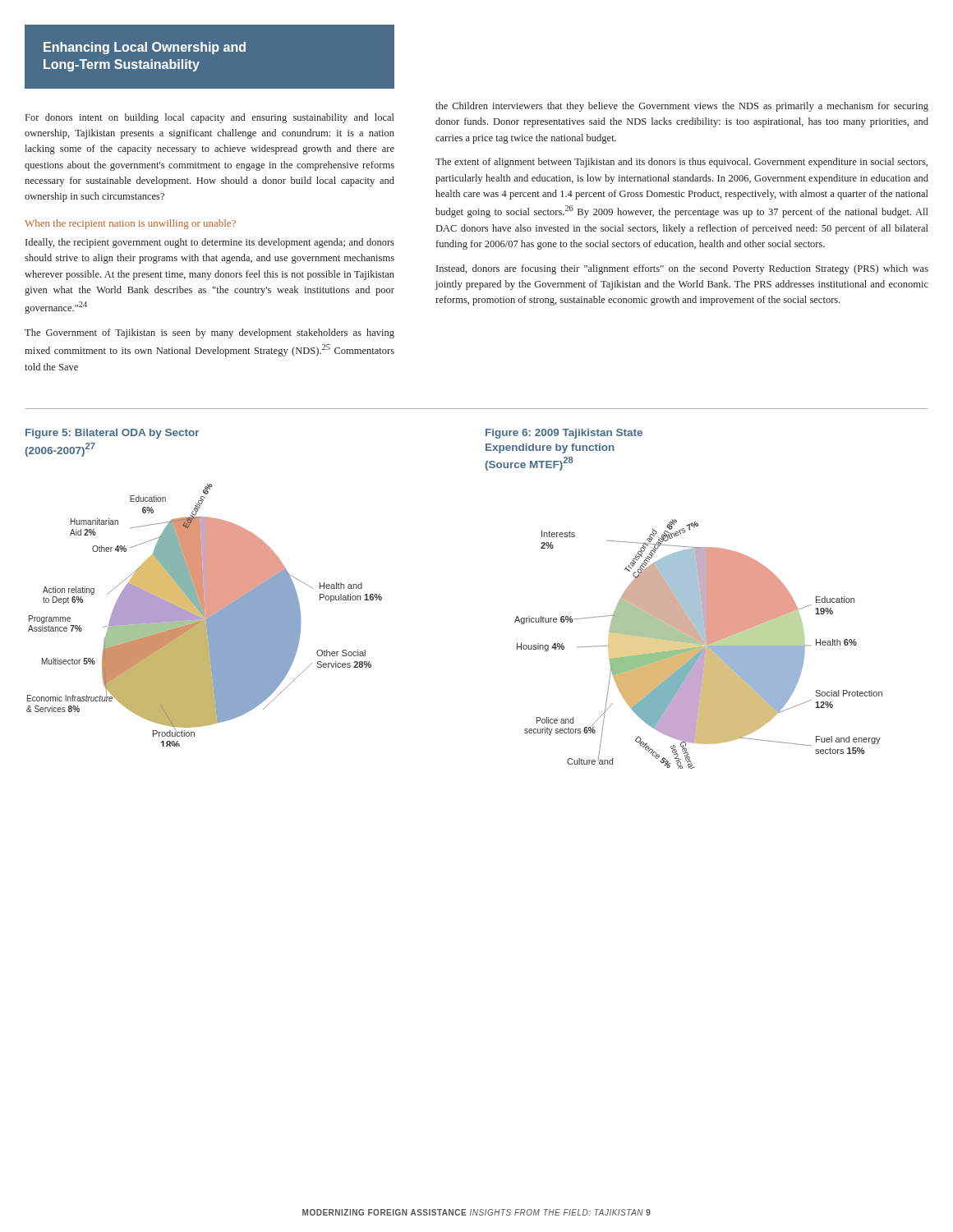Click the section header that begins "Figure 5: Bilateral ODA by"
This screenshot has height=1232, width=953.
(x=112, y=434)
